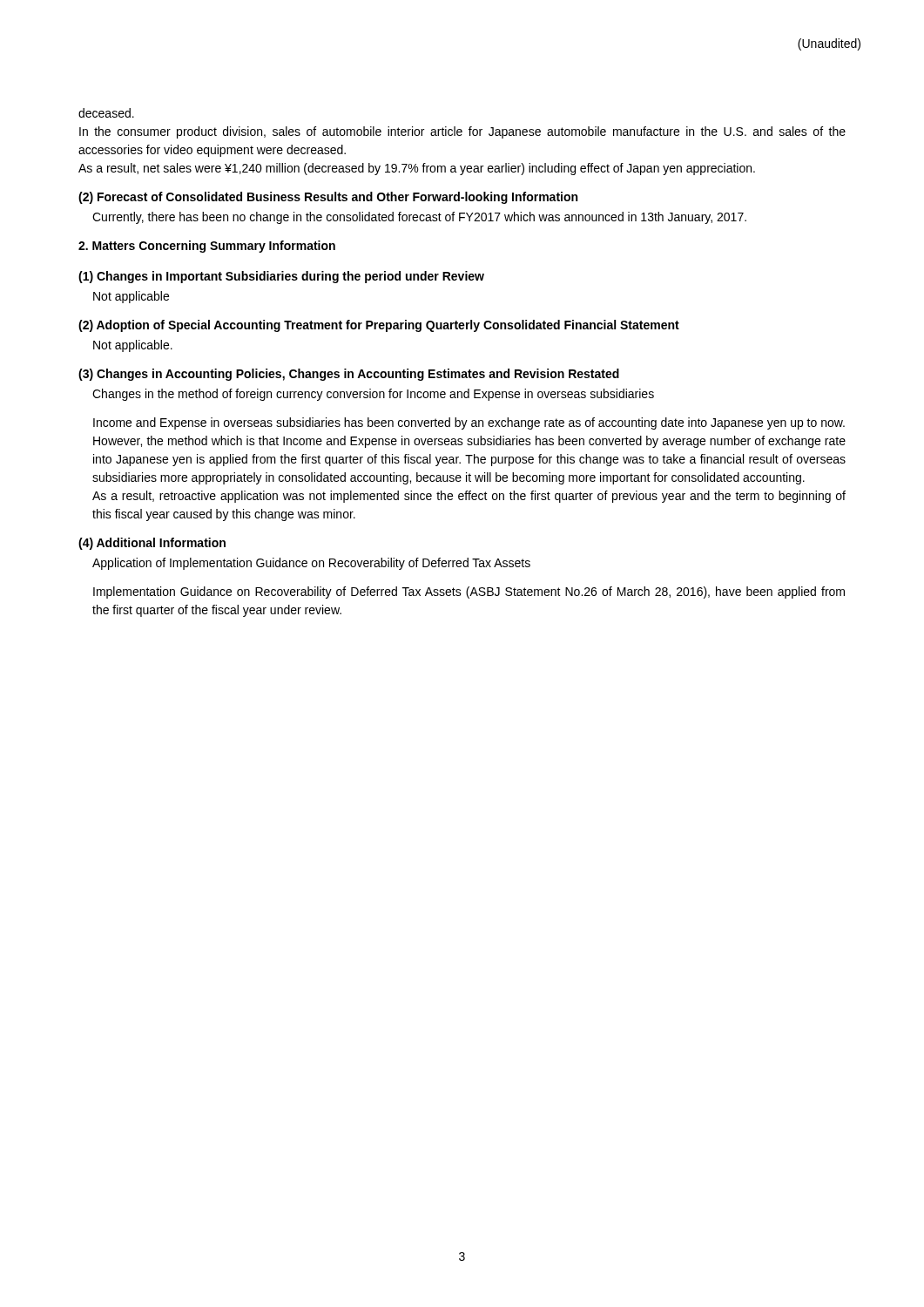
Task: Point to the element starting "Income and Expense in"
Action: pos(469,468)
